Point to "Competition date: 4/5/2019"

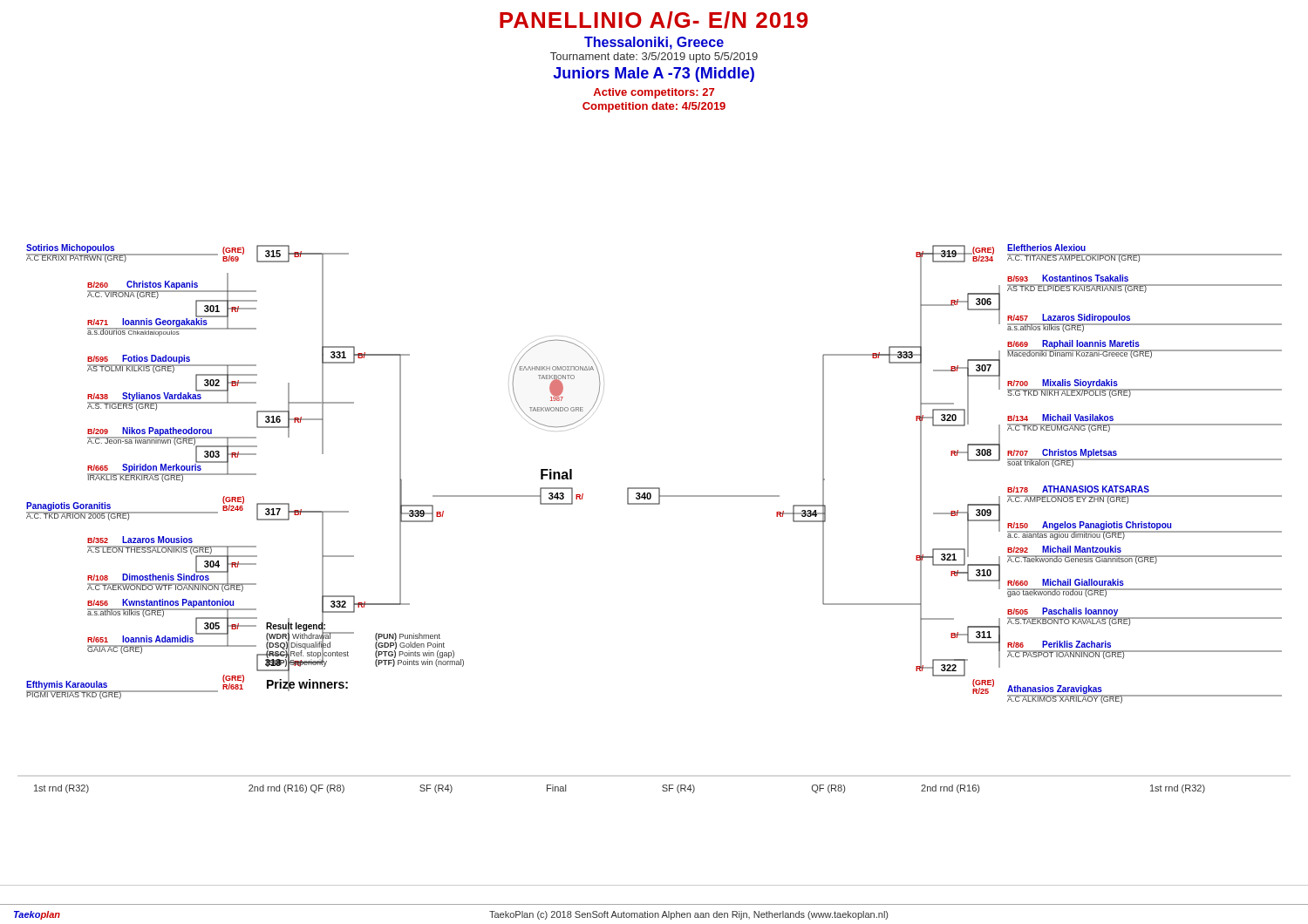point(654,106)
